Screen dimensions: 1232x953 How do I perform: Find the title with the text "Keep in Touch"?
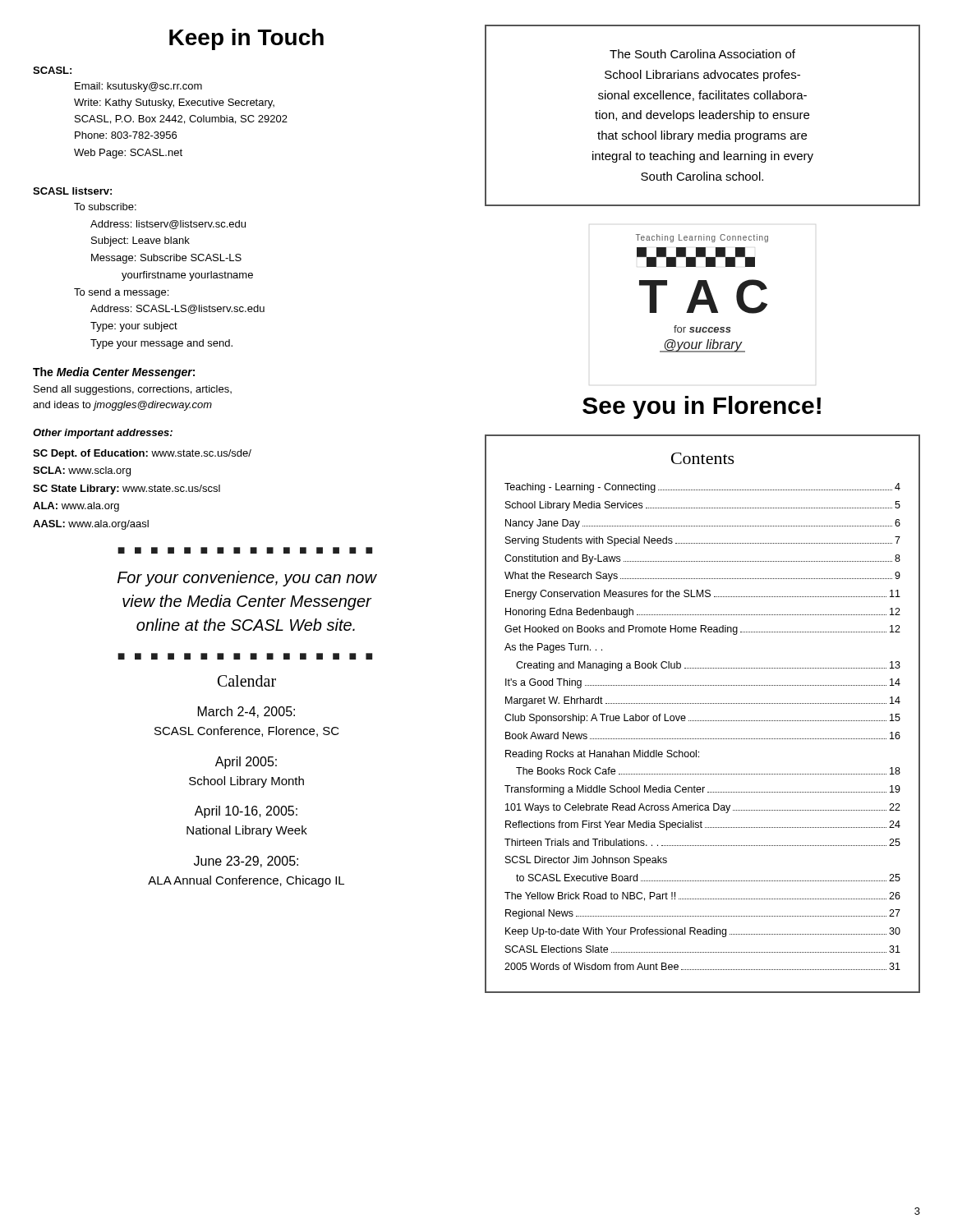coord(246,38)
